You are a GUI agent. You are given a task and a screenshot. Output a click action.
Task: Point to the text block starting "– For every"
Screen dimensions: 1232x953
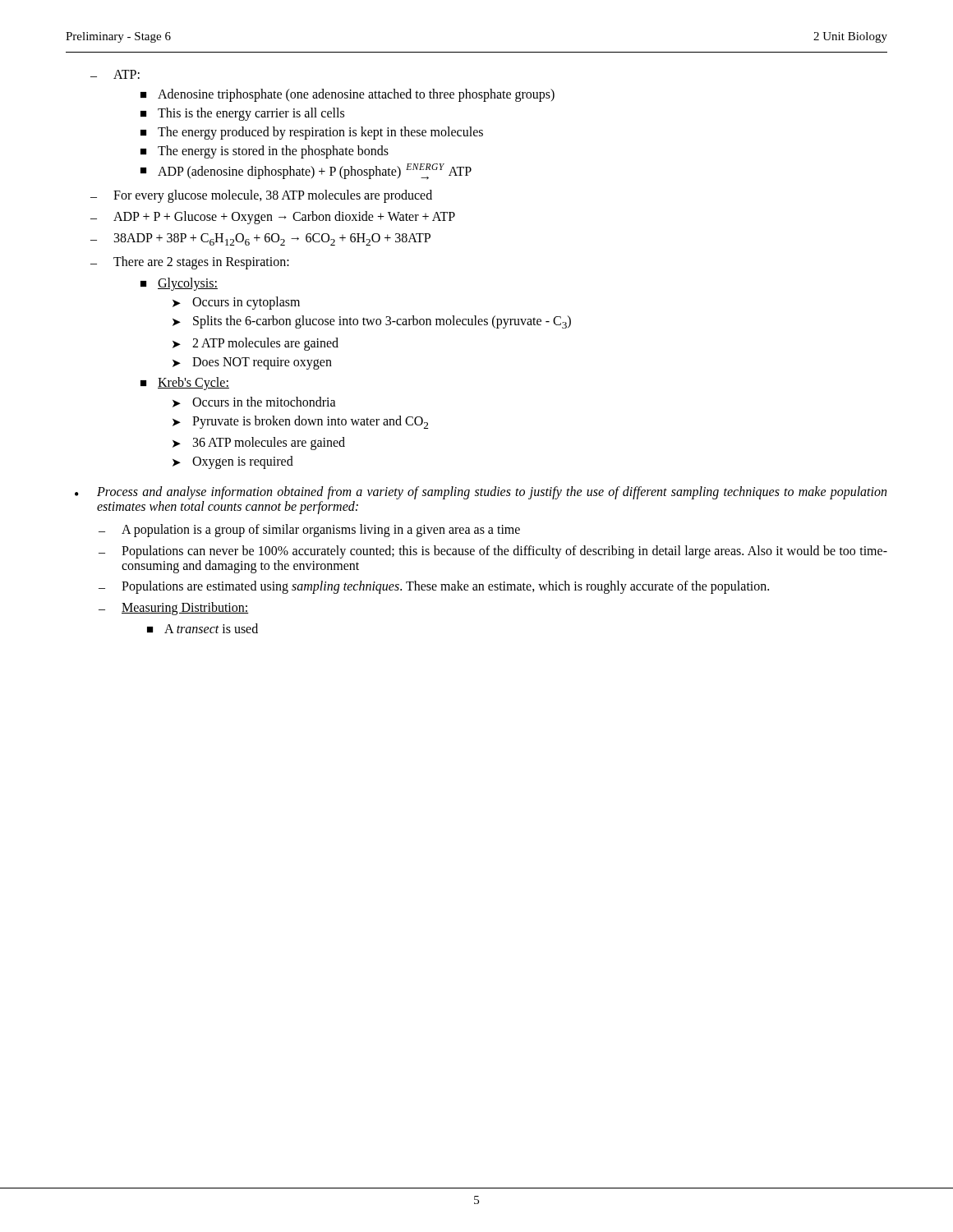pos(261,196)
